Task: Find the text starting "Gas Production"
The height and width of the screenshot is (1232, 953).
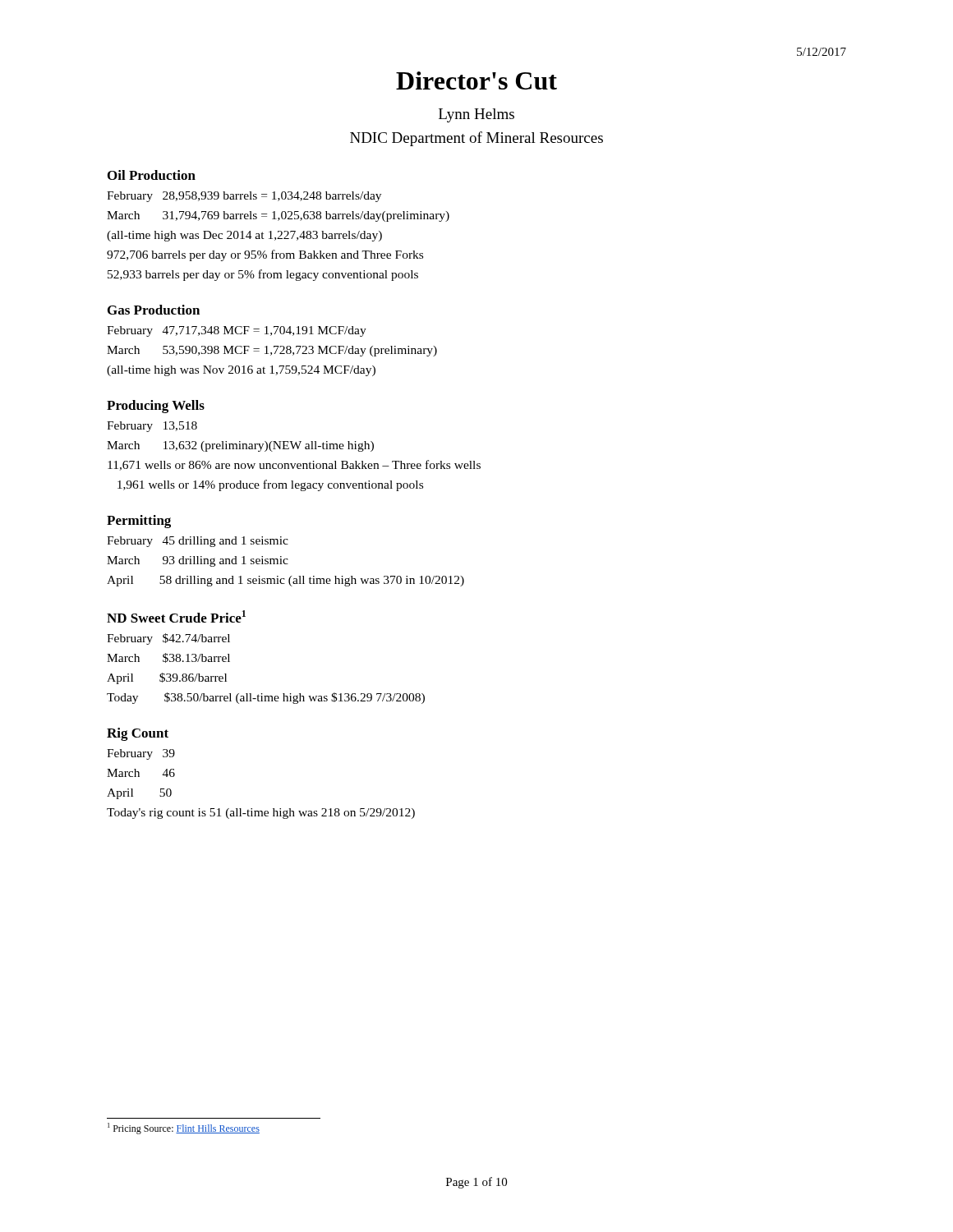Action: (x=153, y=310)
